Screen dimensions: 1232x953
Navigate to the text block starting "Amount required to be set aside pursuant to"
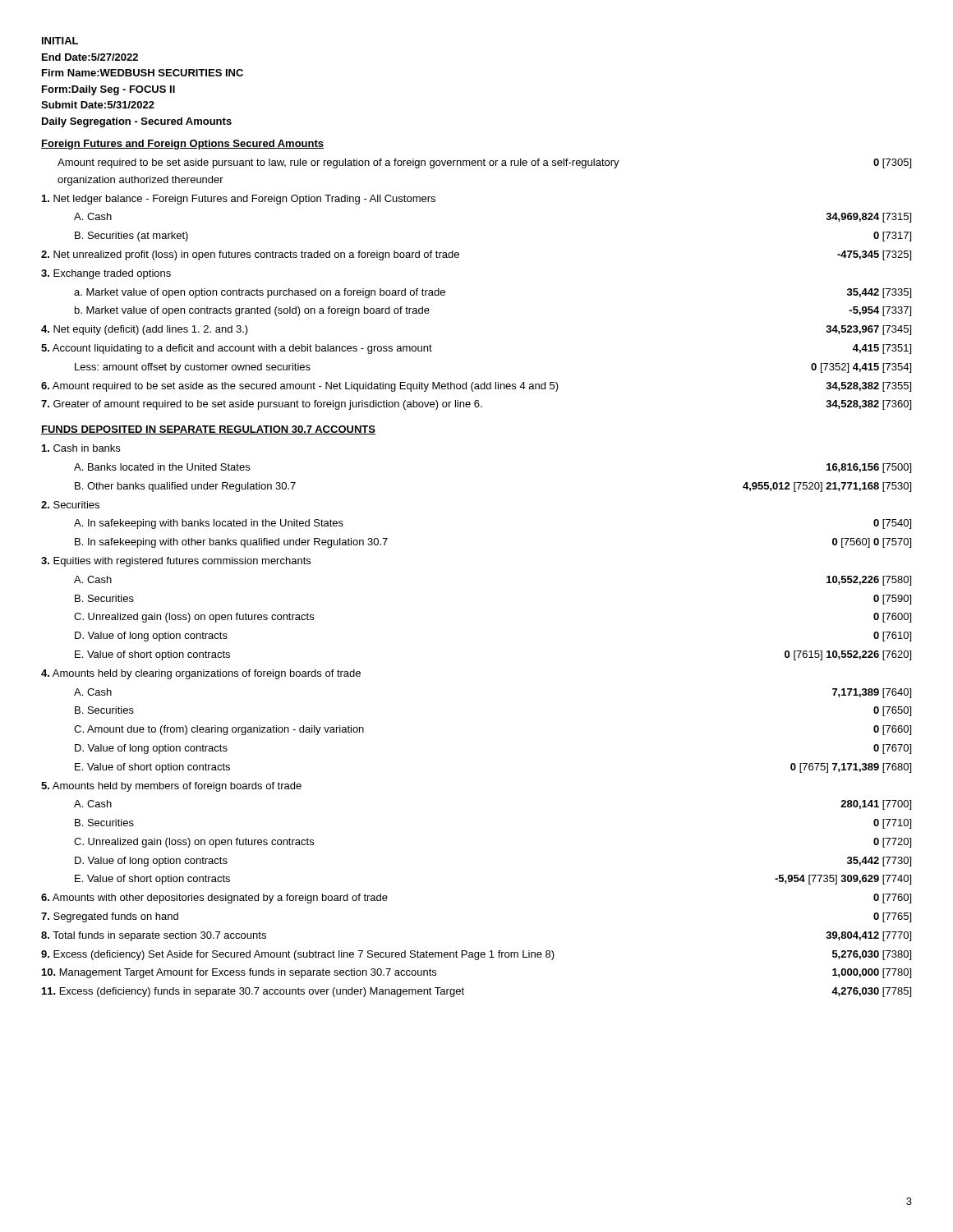coord(476,171)
